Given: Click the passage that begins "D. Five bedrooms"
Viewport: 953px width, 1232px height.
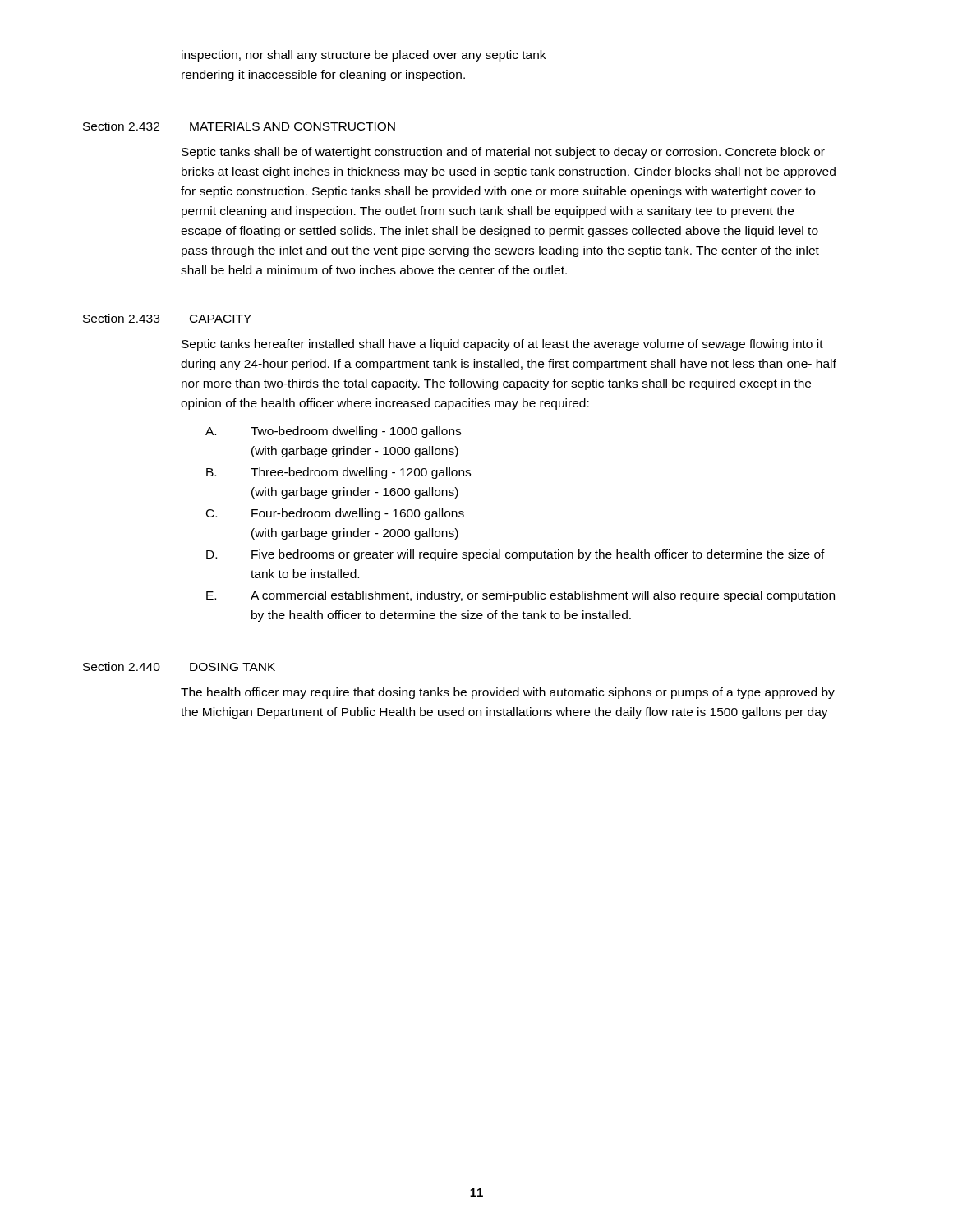Looking at the screenshot, I should (509, 565).
